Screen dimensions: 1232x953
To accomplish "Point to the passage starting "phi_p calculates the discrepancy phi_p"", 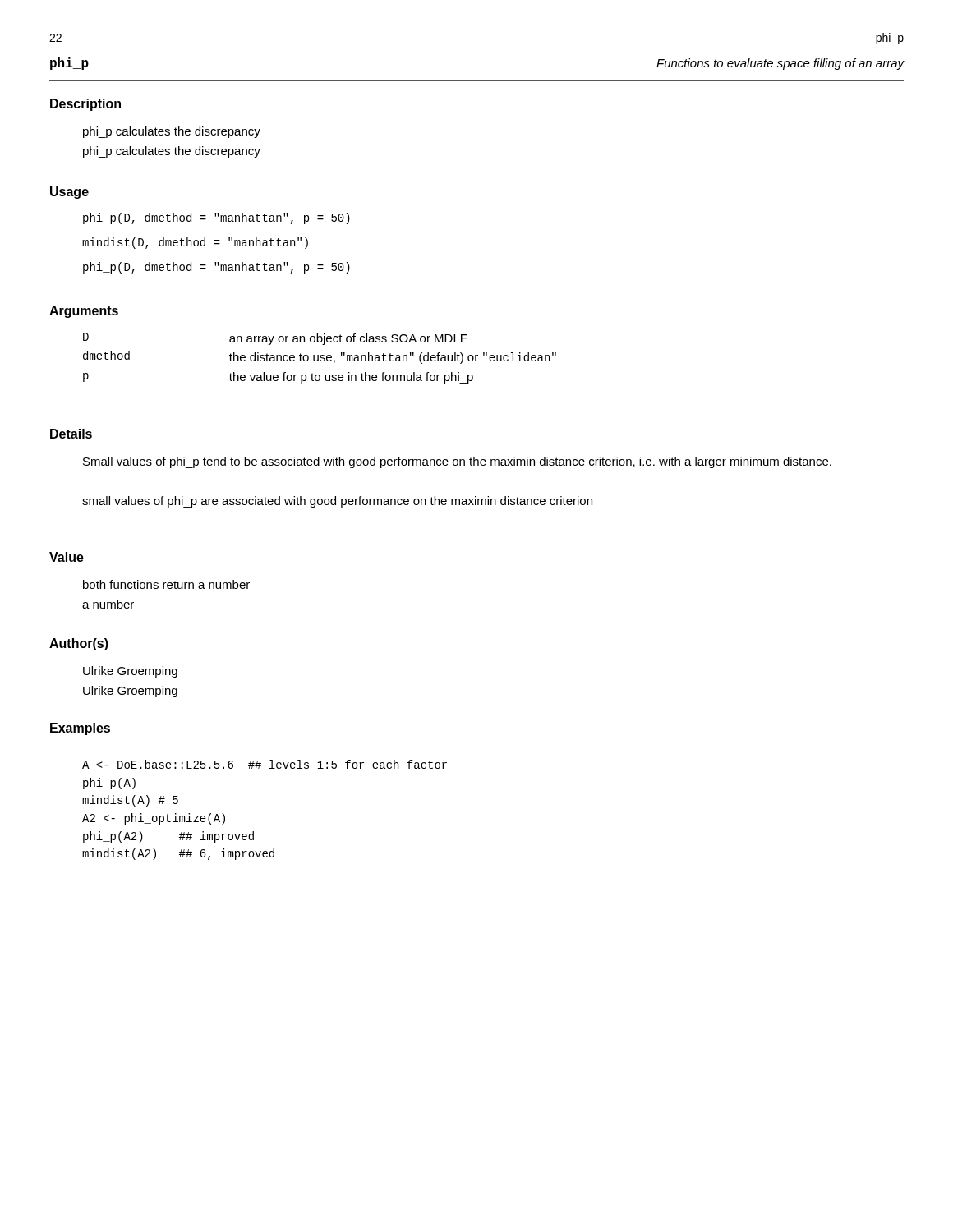I will [171, 141].
